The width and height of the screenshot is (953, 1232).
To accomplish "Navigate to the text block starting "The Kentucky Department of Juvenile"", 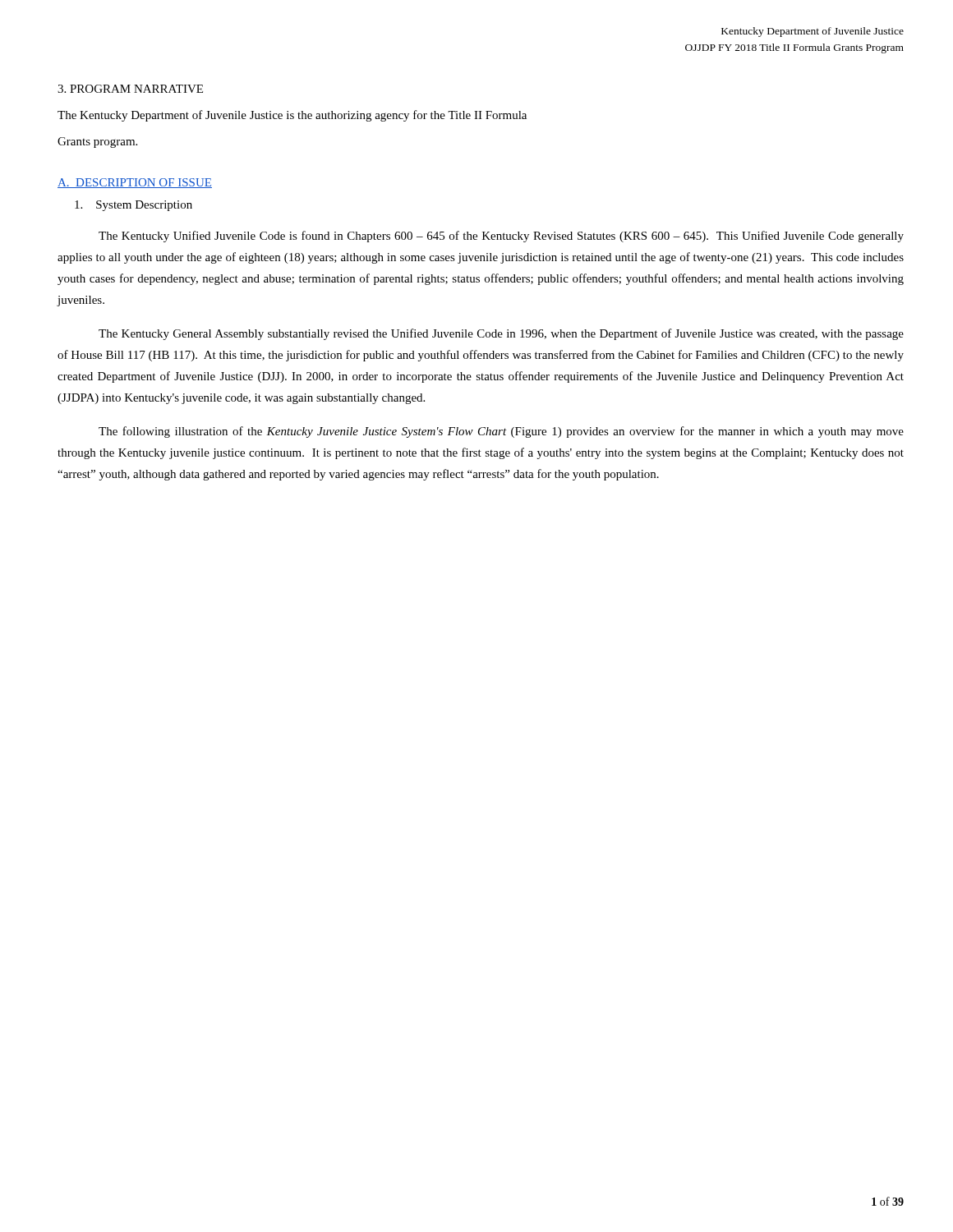I will (292, 115).
